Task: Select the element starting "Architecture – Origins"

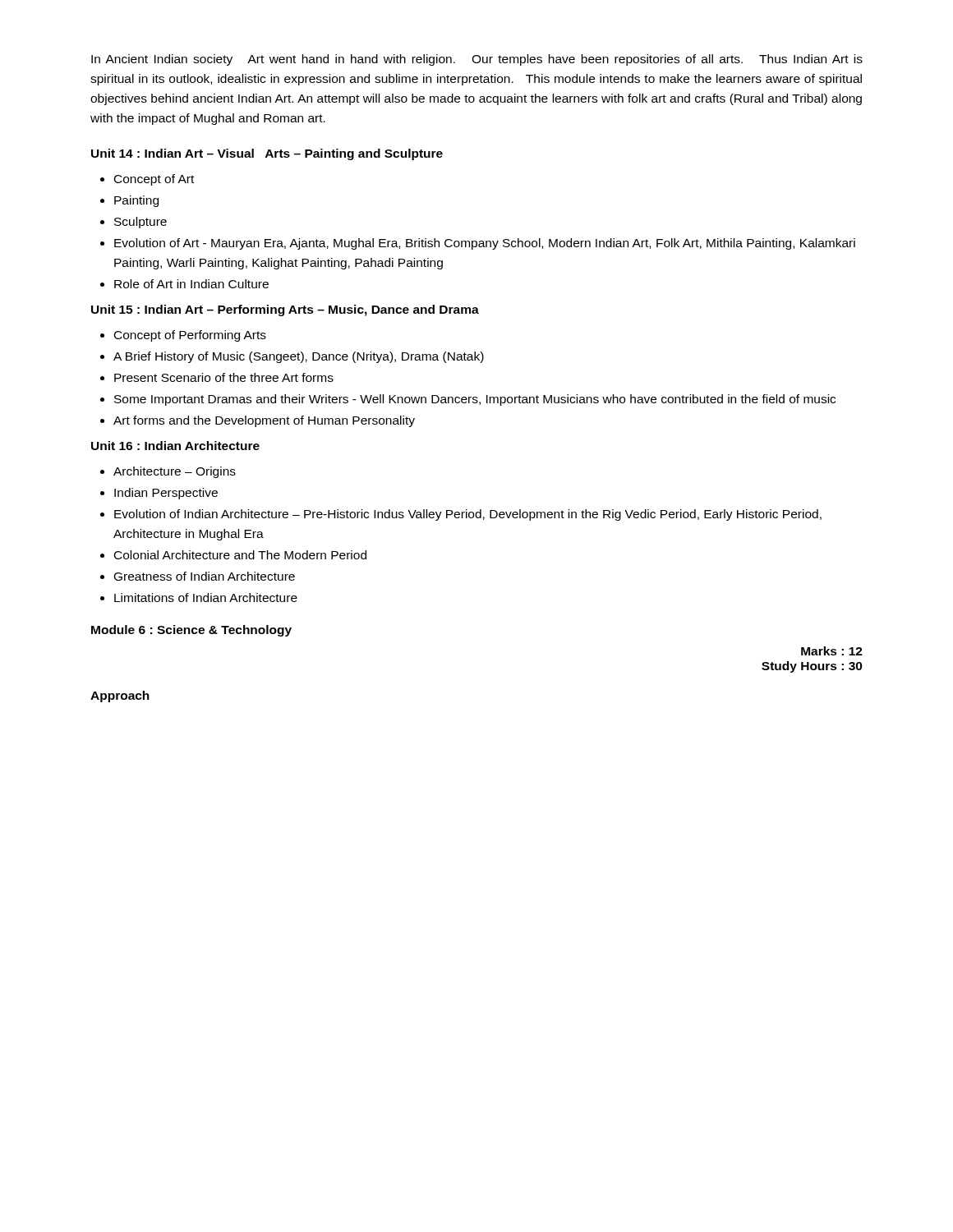Action: pos(175,471)
